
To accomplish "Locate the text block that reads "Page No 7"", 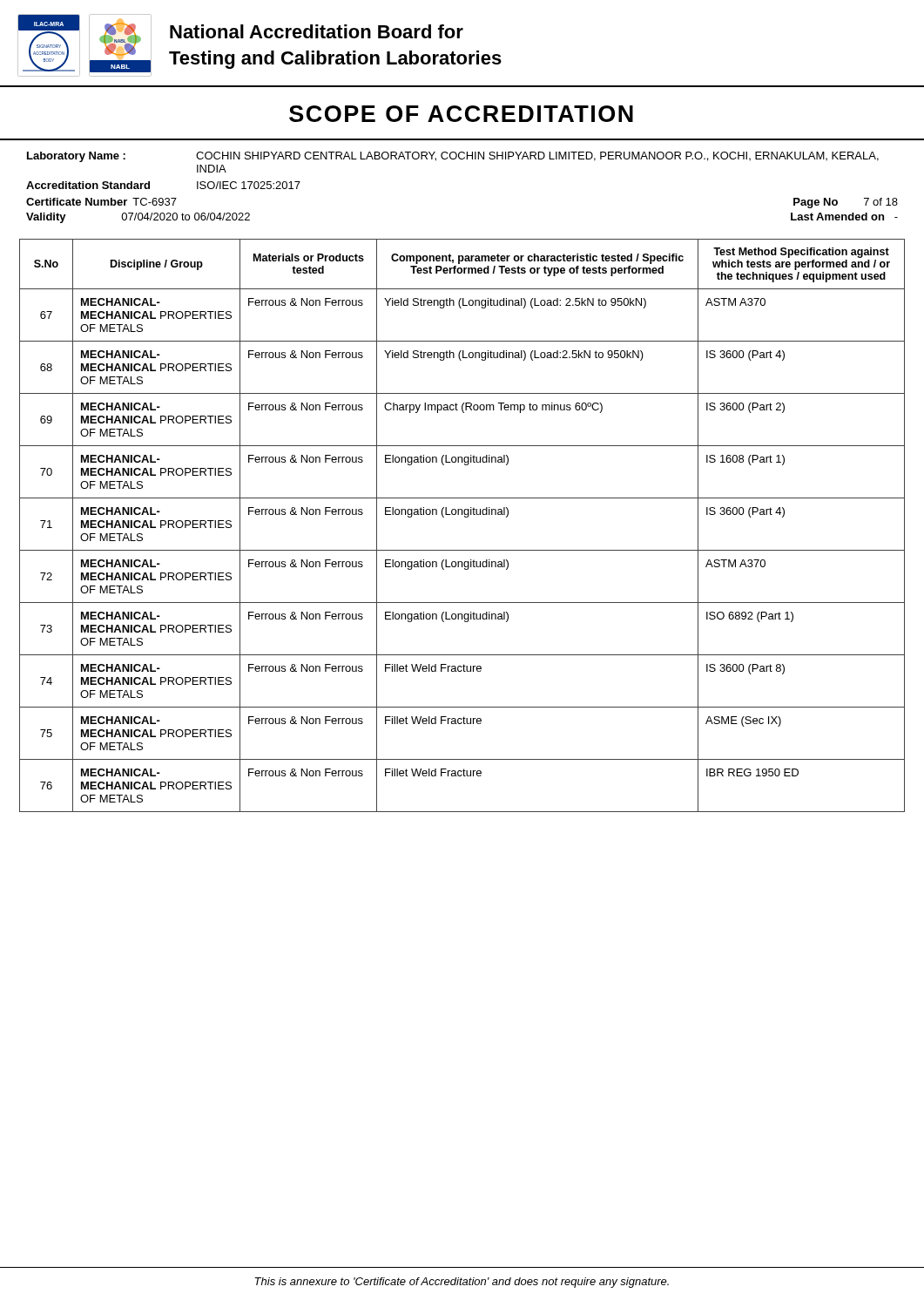I will point(845,202).
